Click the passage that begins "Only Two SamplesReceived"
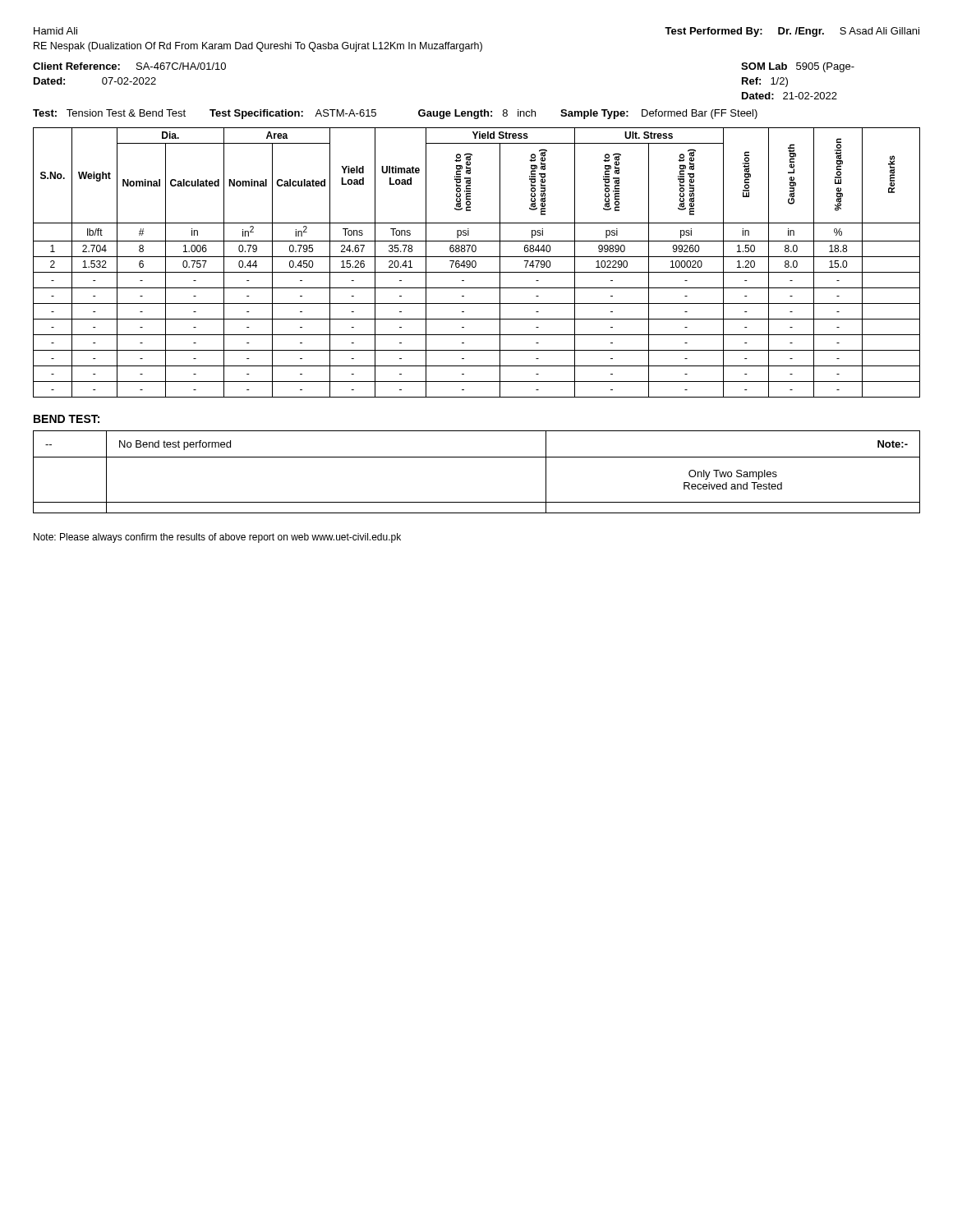The height and width of the screenshot is (1232, 953). point(733,480)
